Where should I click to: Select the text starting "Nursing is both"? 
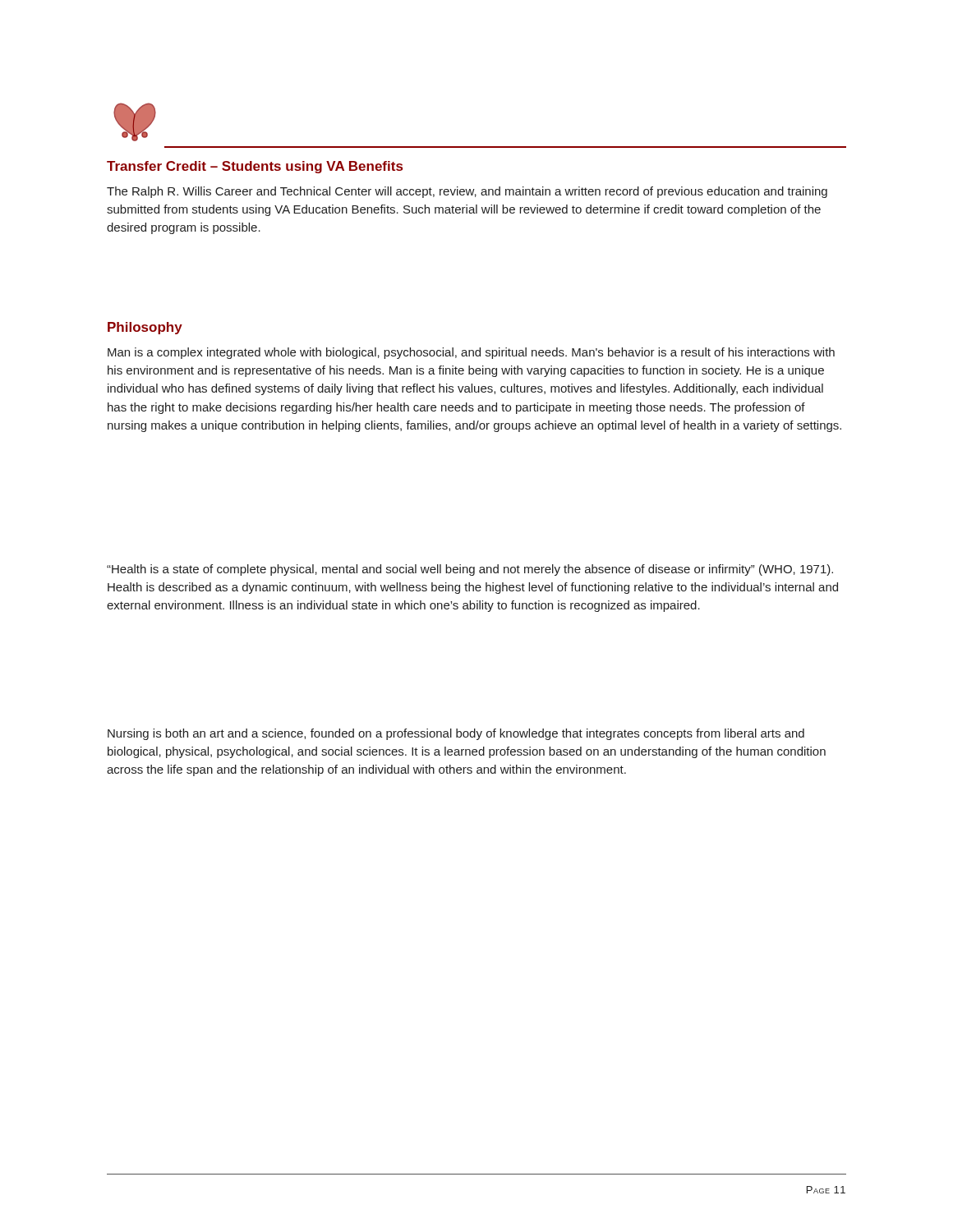[466, 751]
